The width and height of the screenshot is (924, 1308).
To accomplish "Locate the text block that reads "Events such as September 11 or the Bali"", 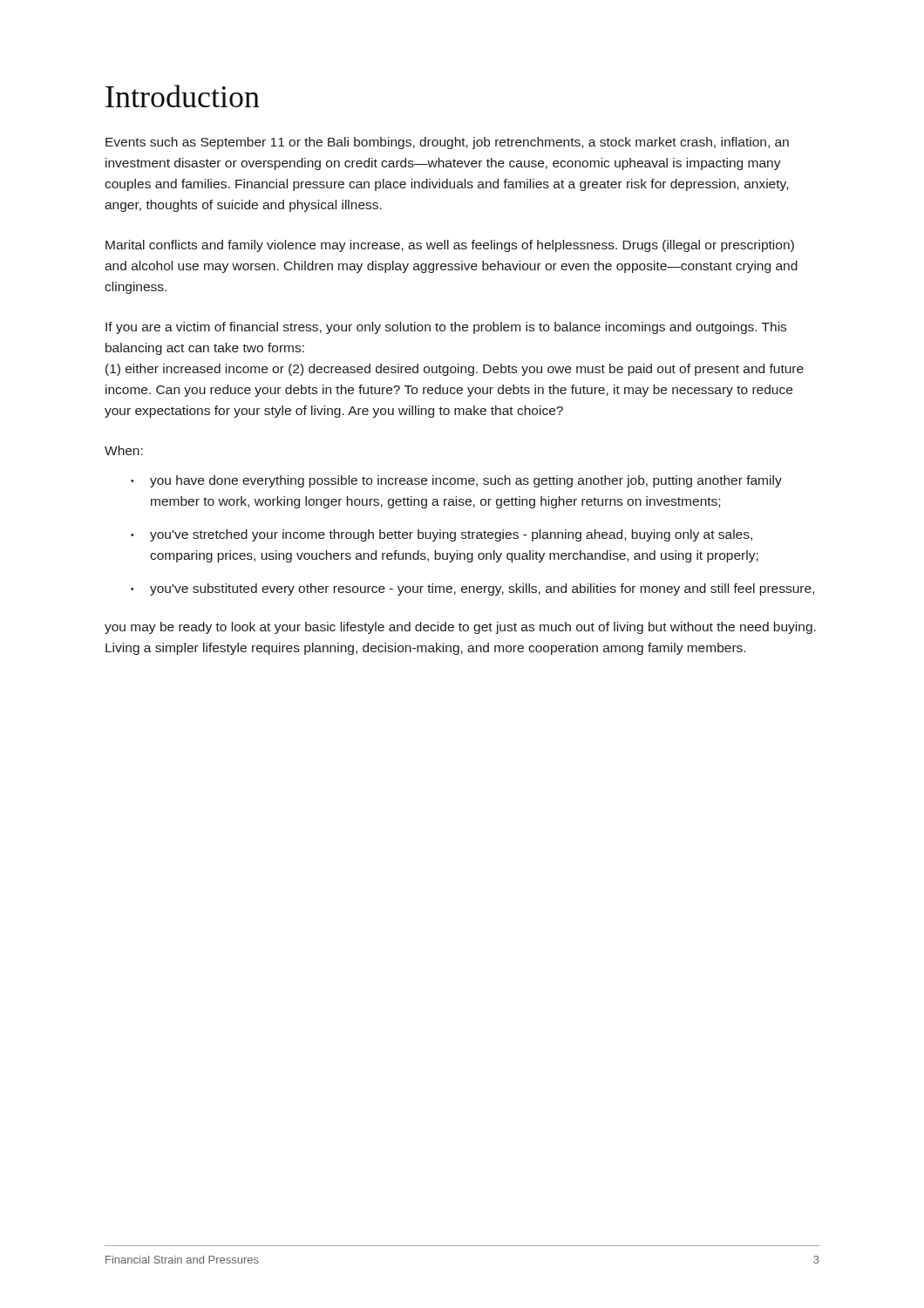I will (x=447, y=173).
